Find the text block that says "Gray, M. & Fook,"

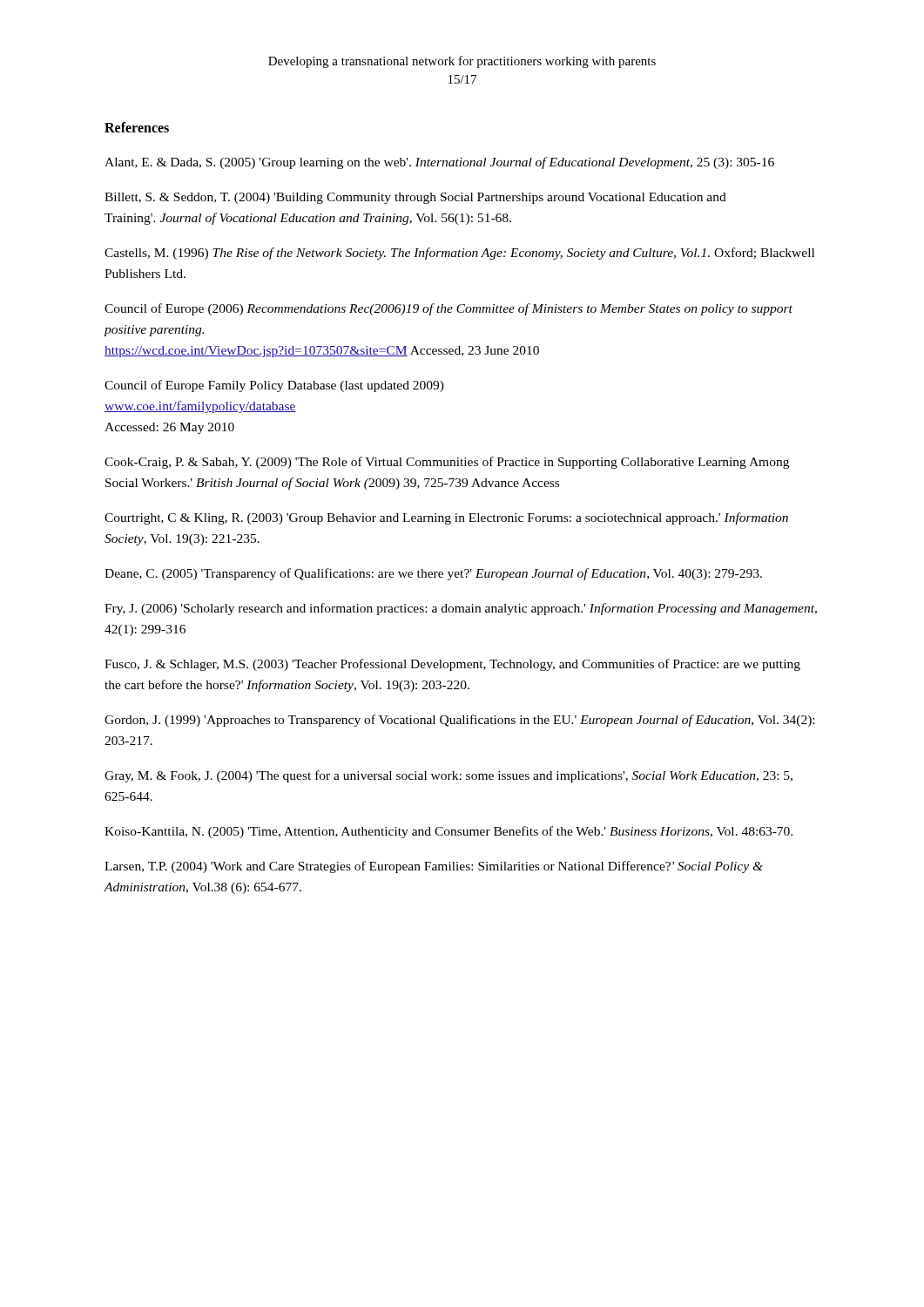click(x=449, y=786)
